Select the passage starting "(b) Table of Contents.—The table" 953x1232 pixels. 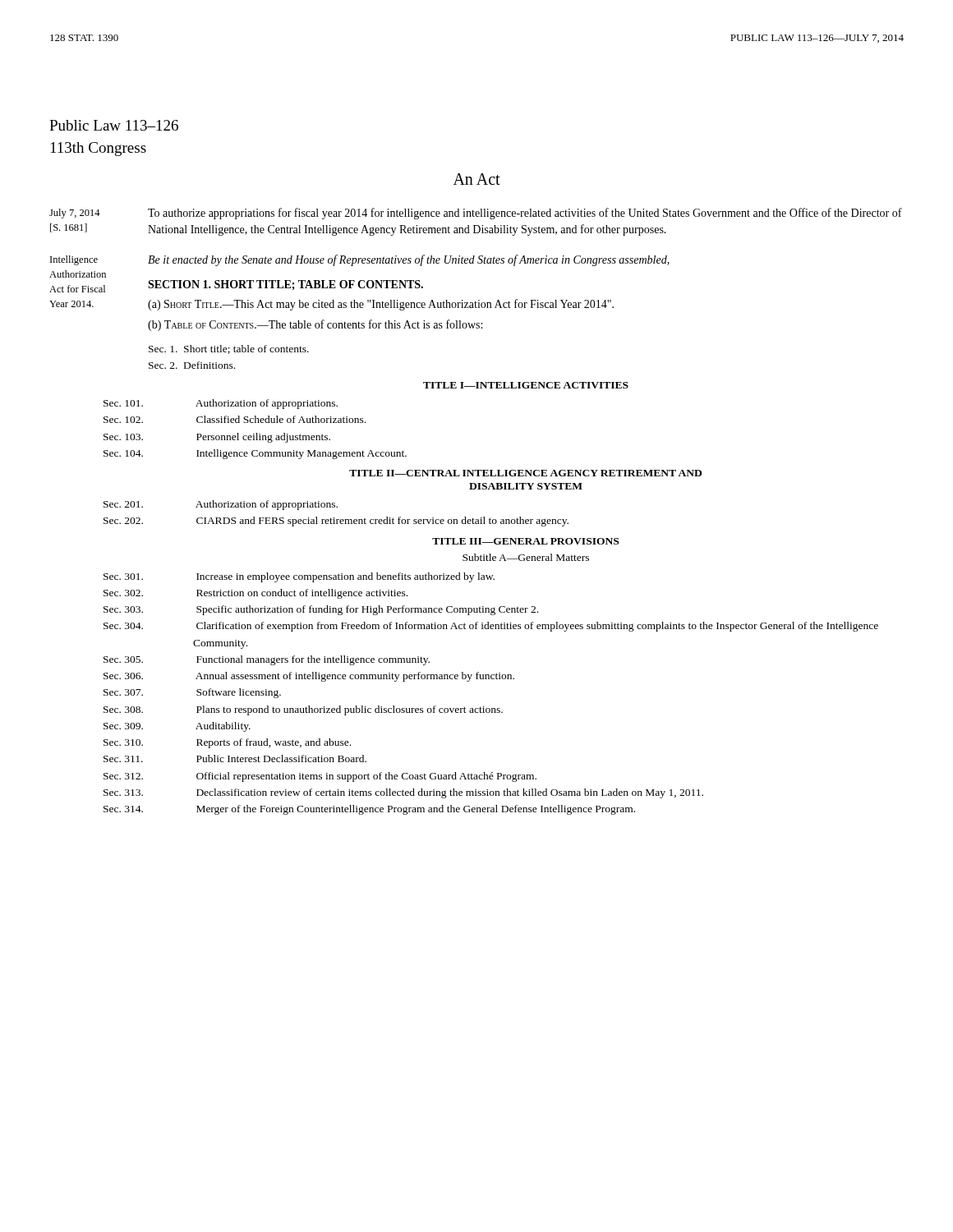(x=316, y=325)
